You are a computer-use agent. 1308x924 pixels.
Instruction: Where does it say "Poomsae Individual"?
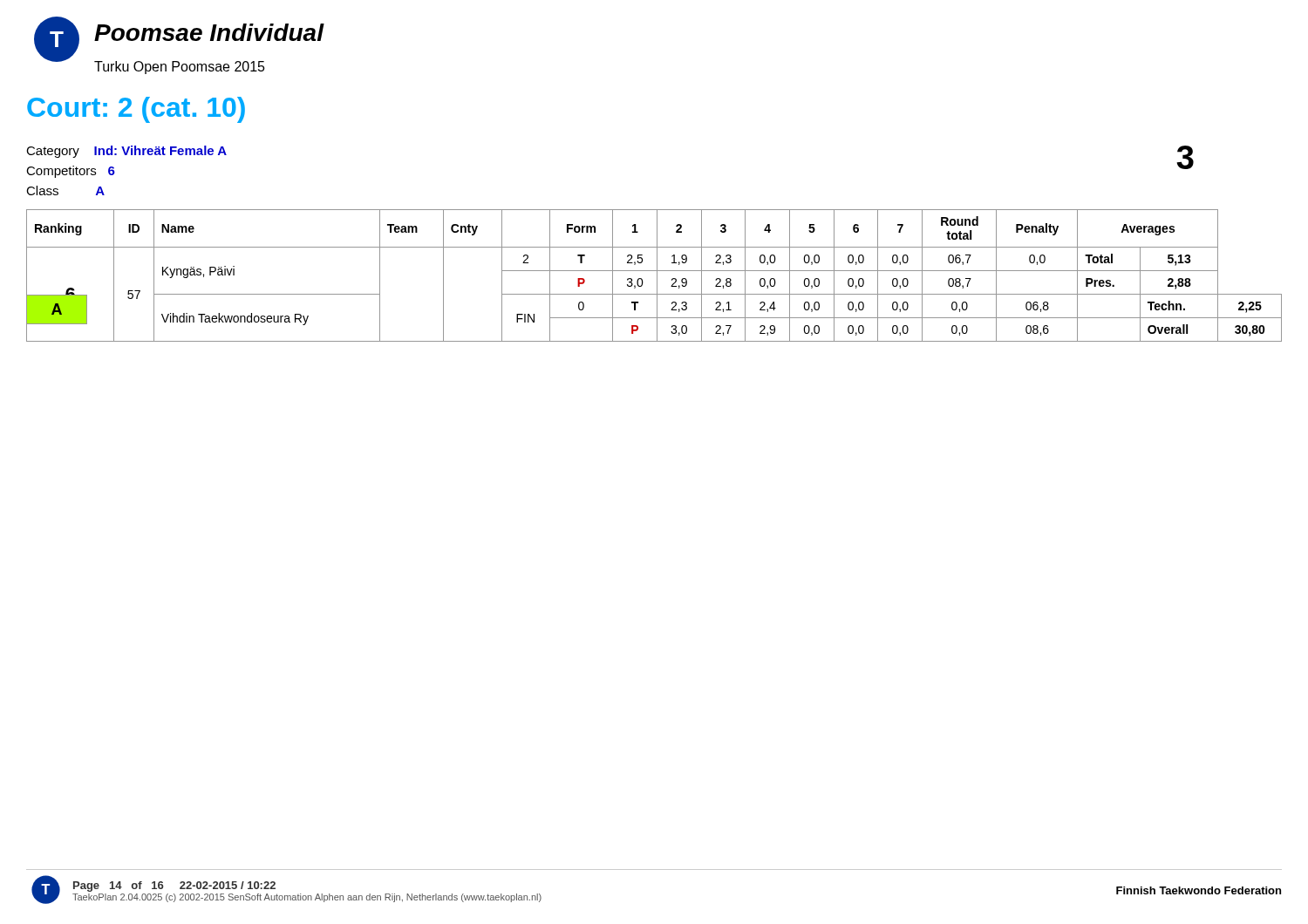click(209, 33)
